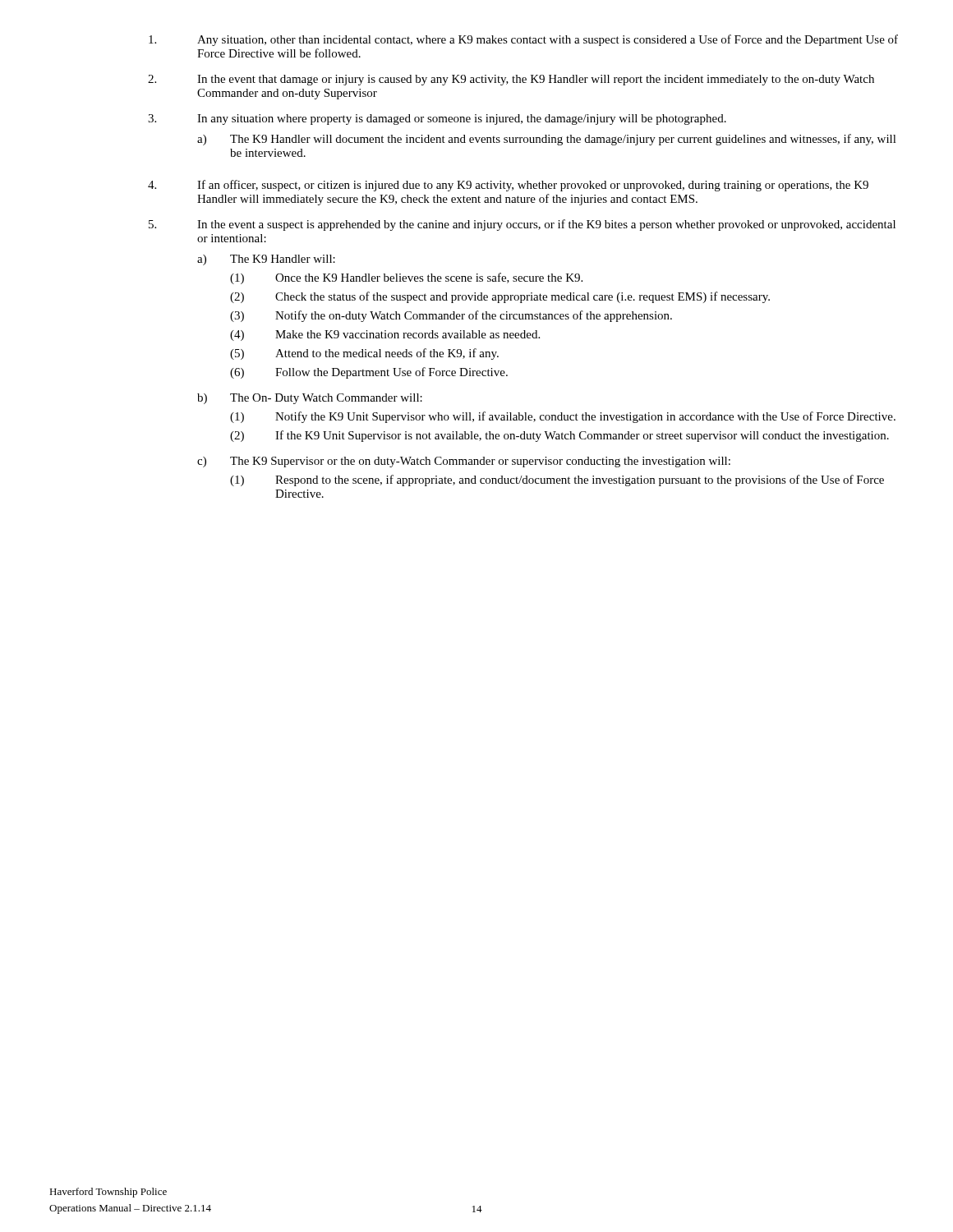Locate the list item that says "4. If an officer, suspect, or citizen"
This screenshot has height=1232, width=953.
click(x=526, y=192)
